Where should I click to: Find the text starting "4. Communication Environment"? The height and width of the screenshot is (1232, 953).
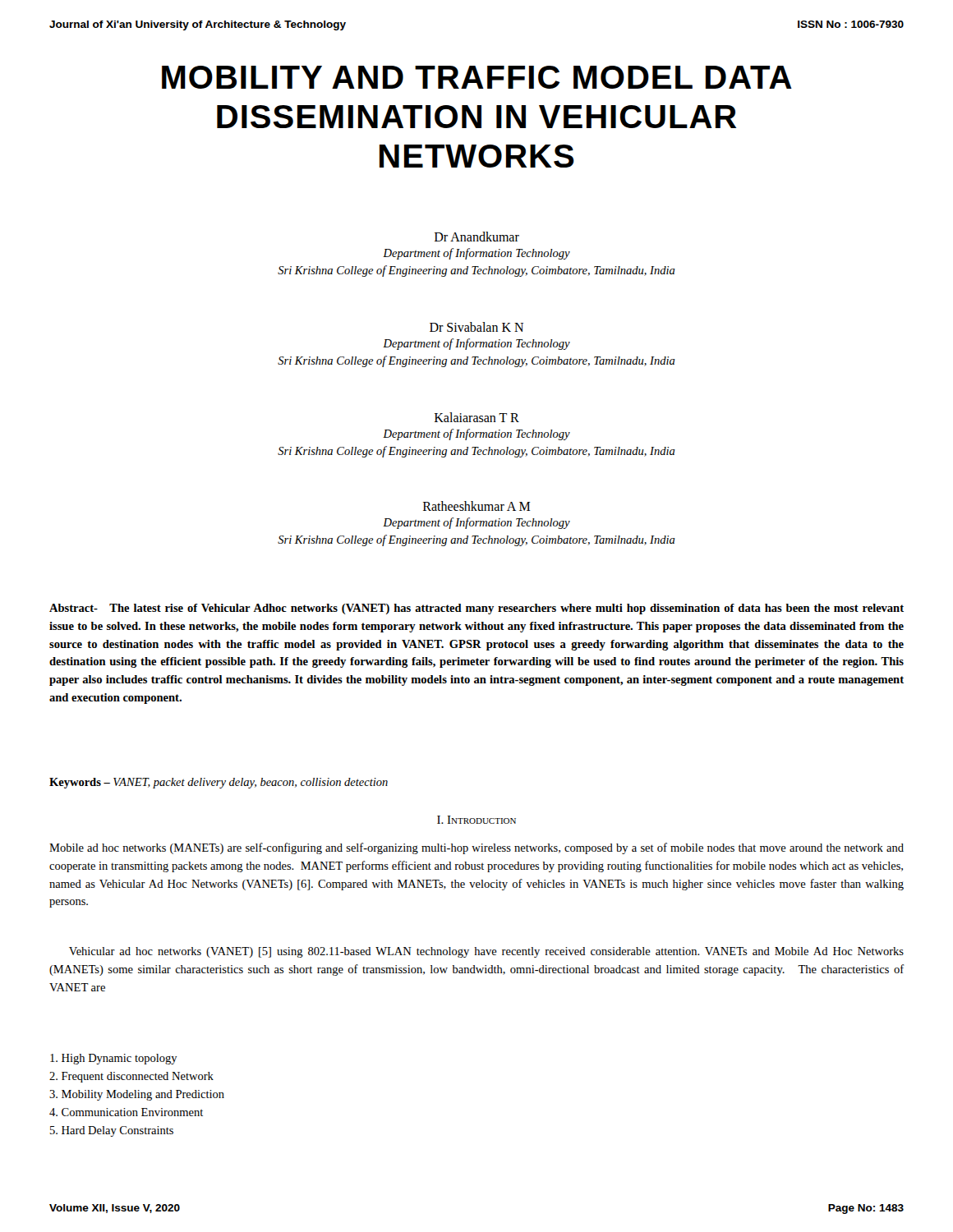(x=126, y=1112)
